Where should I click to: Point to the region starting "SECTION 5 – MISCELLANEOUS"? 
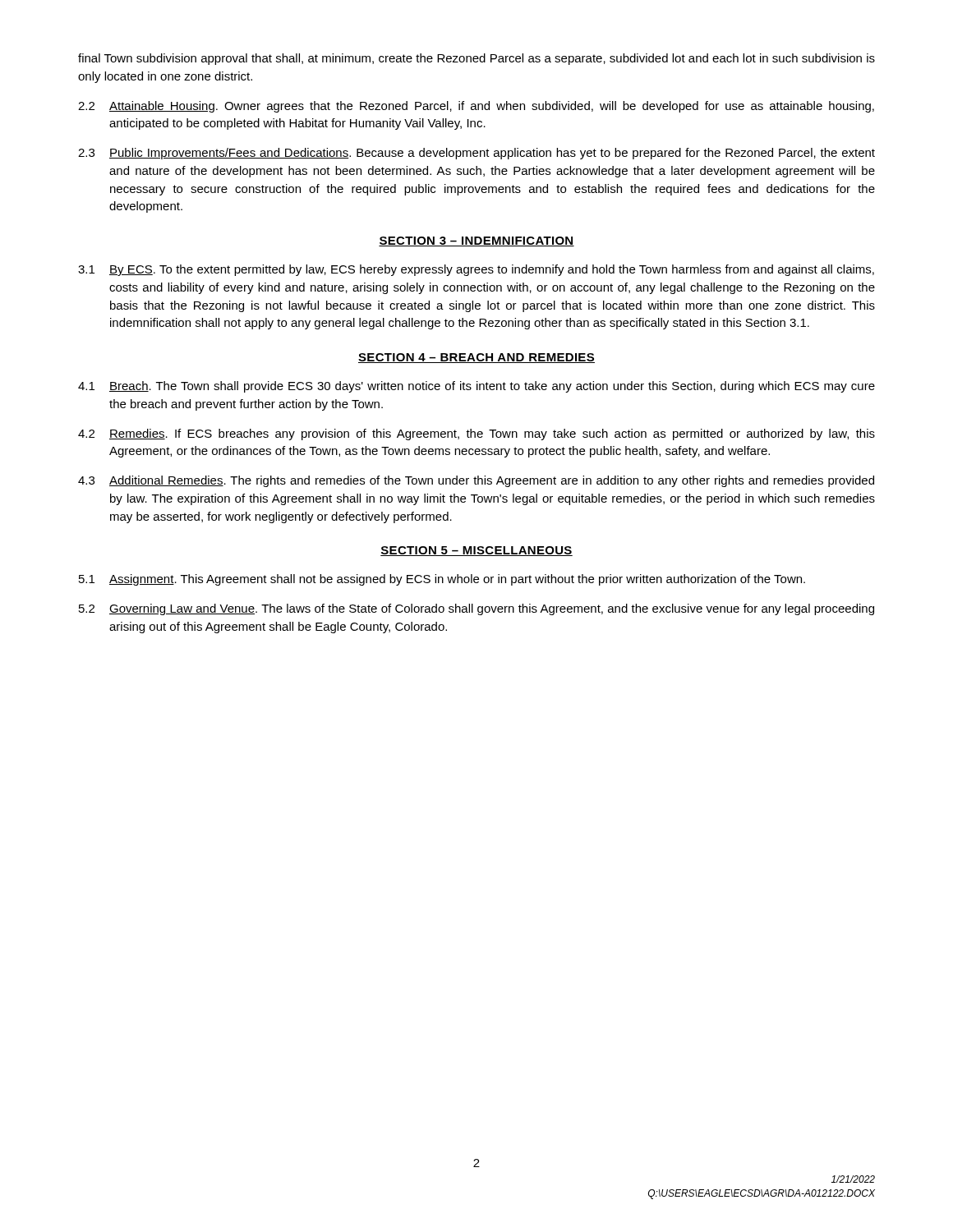click(x=476, y=550)
